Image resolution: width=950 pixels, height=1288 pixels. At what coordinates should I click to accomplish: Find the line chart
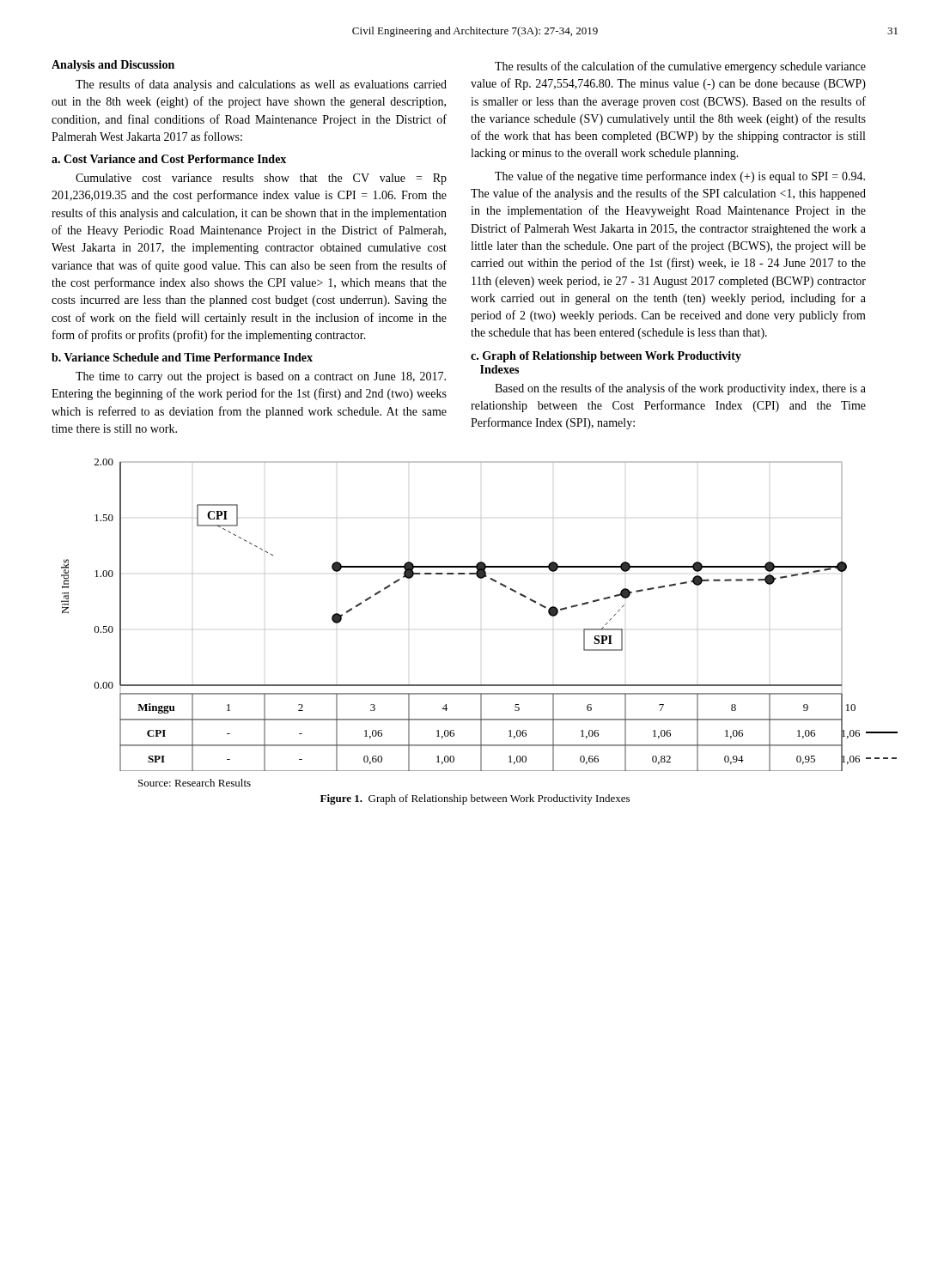[x=475, y=613]
